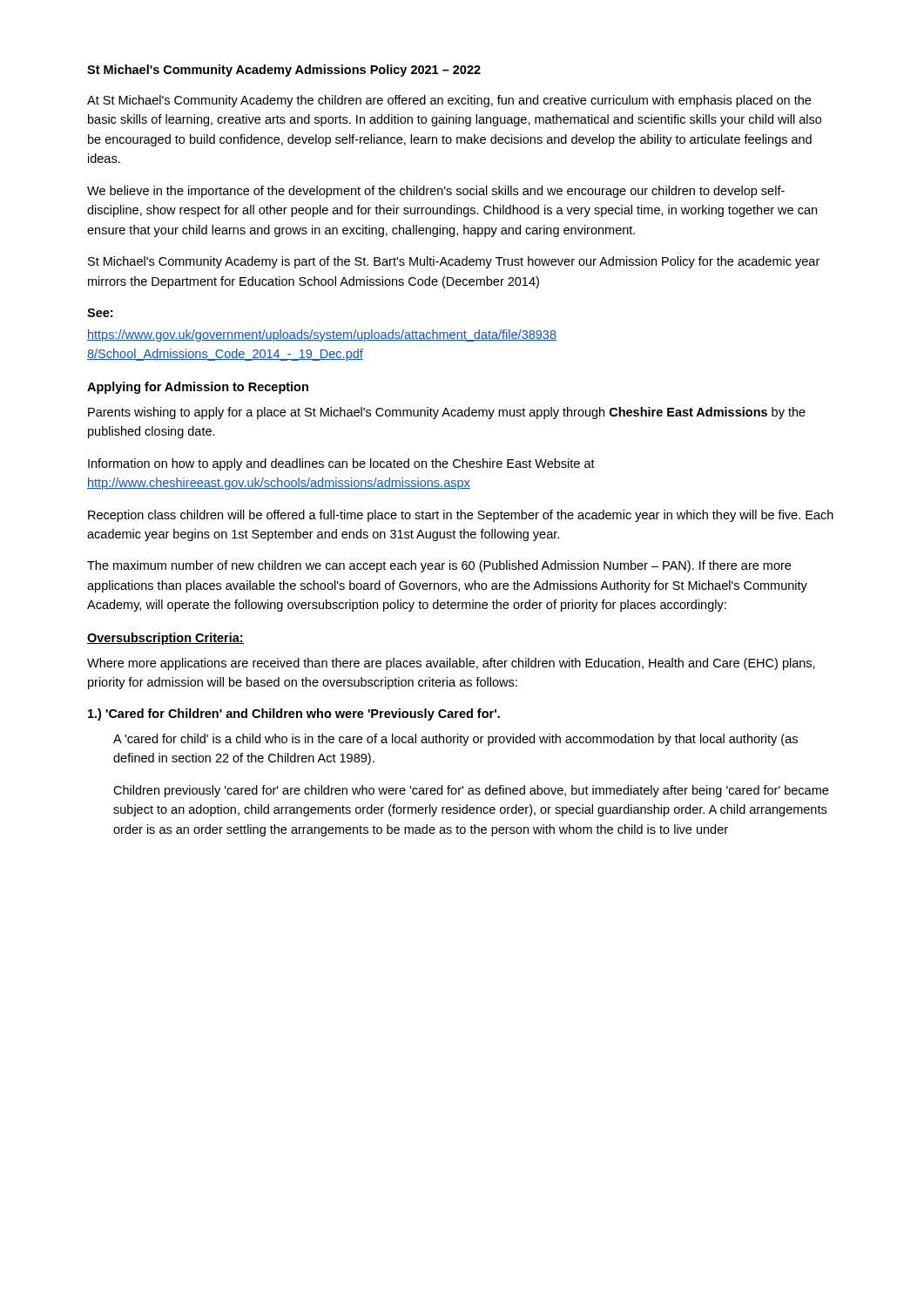The image size is (924, 1307).
Task: Select the text block starting "A 'cared for child'"
Action: tap(456, 749)
